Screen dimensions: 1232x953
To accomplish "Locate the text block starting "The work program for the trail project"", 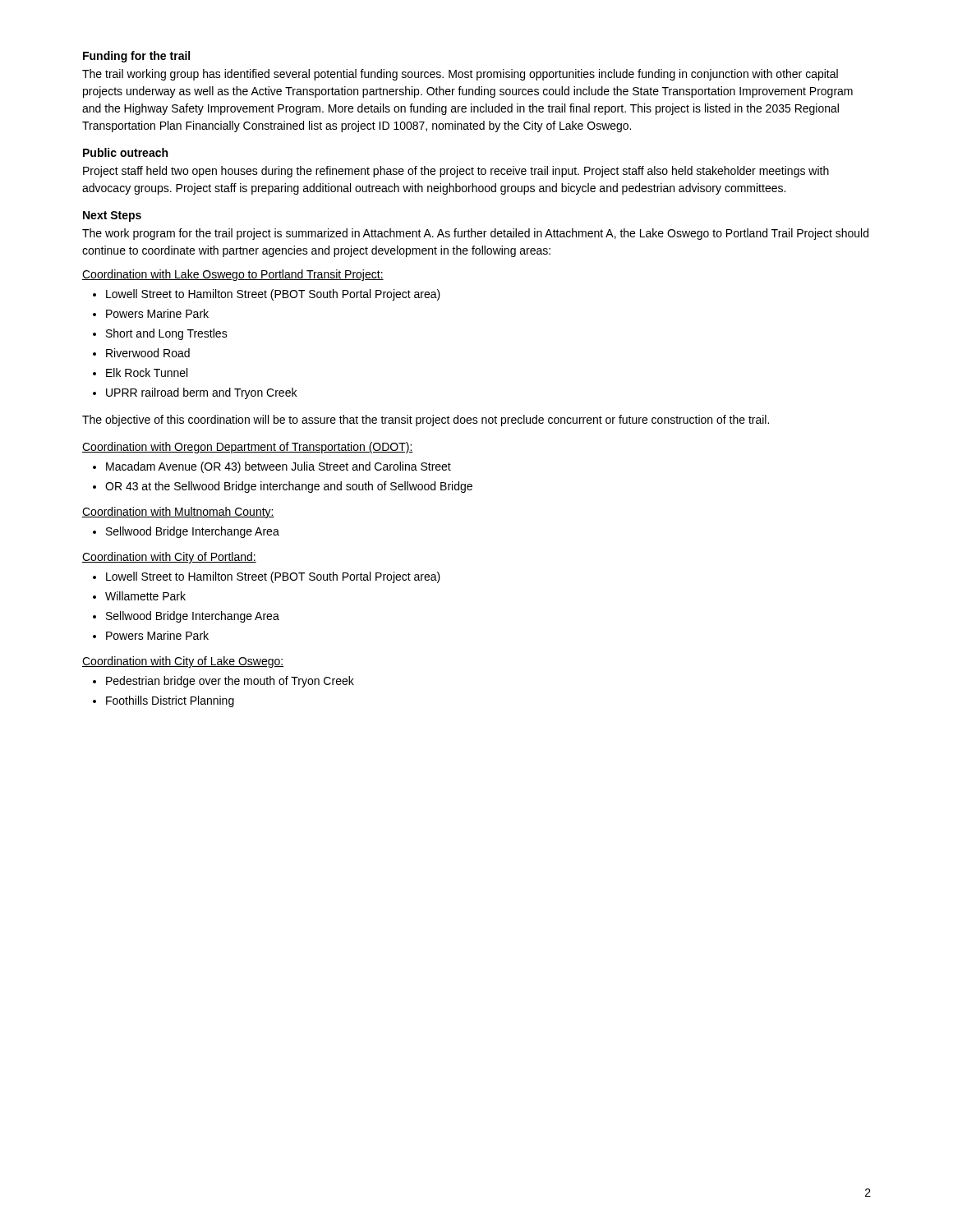I will (476, 242).
